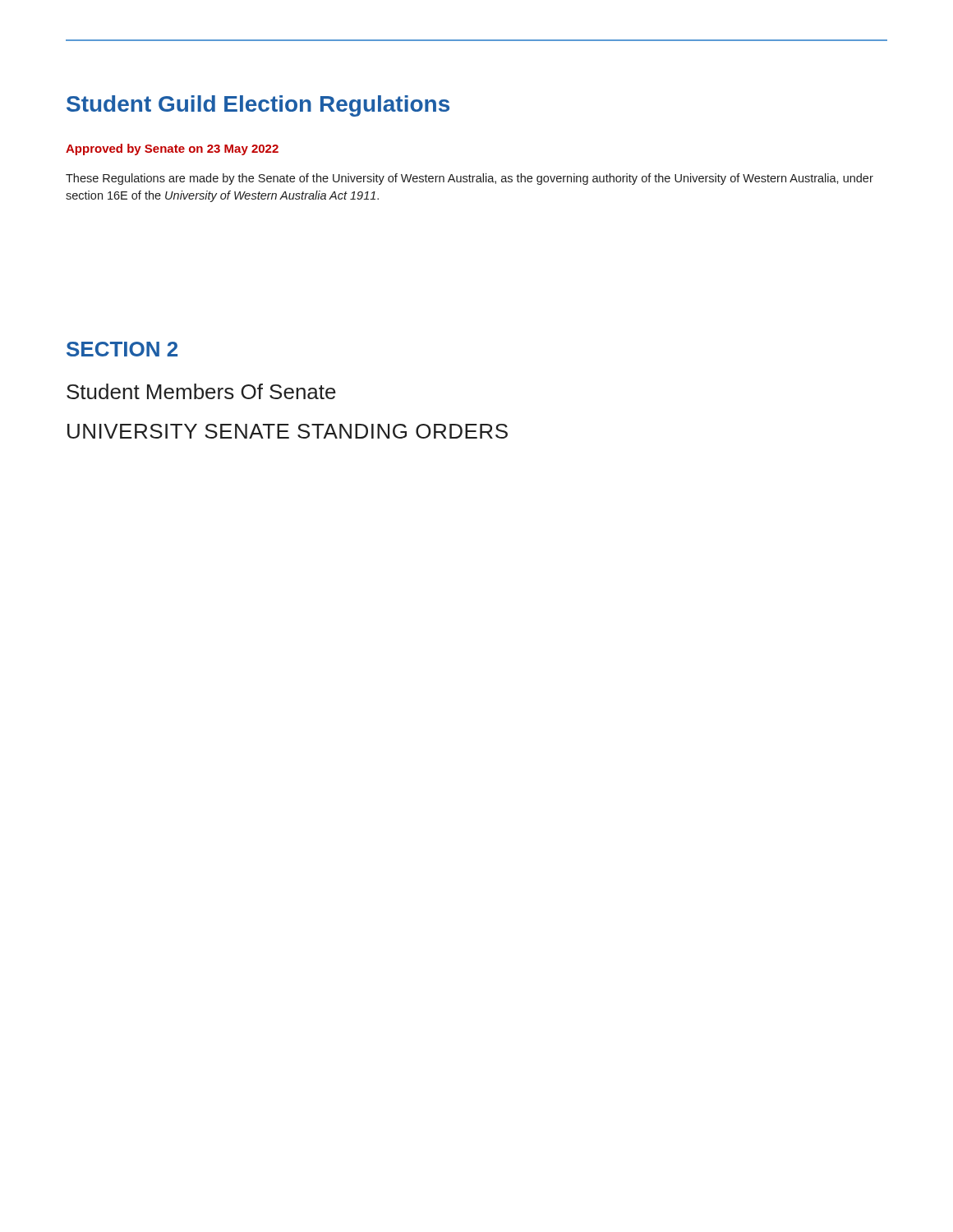This screenshot has width=953, height=1232.
Task: Find "UNIVERSITY SENATE STANDING ORDERS" on this page
Action: point(476,432)
